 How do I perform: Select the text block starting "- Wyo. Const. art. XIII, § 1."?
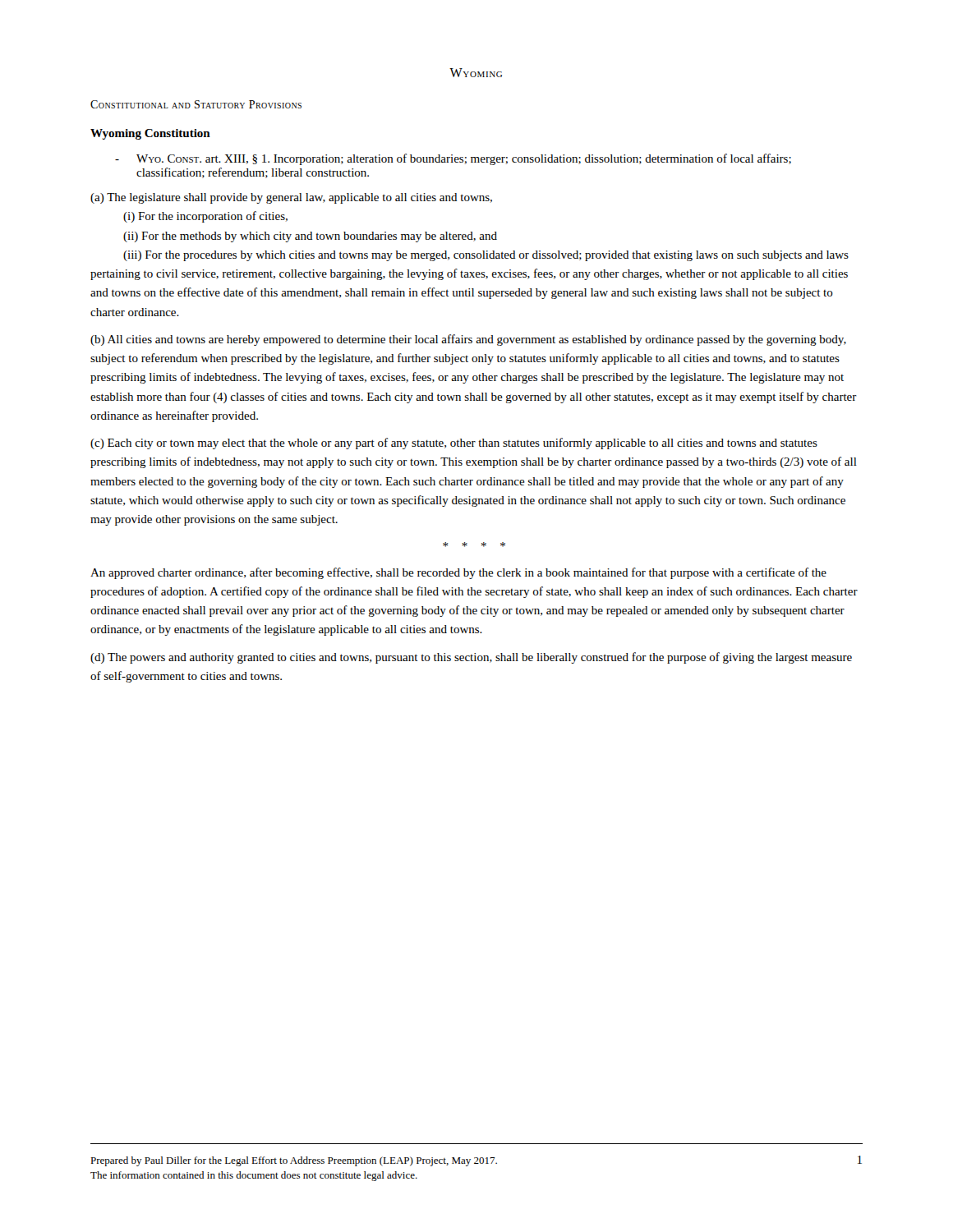(489, 166)
